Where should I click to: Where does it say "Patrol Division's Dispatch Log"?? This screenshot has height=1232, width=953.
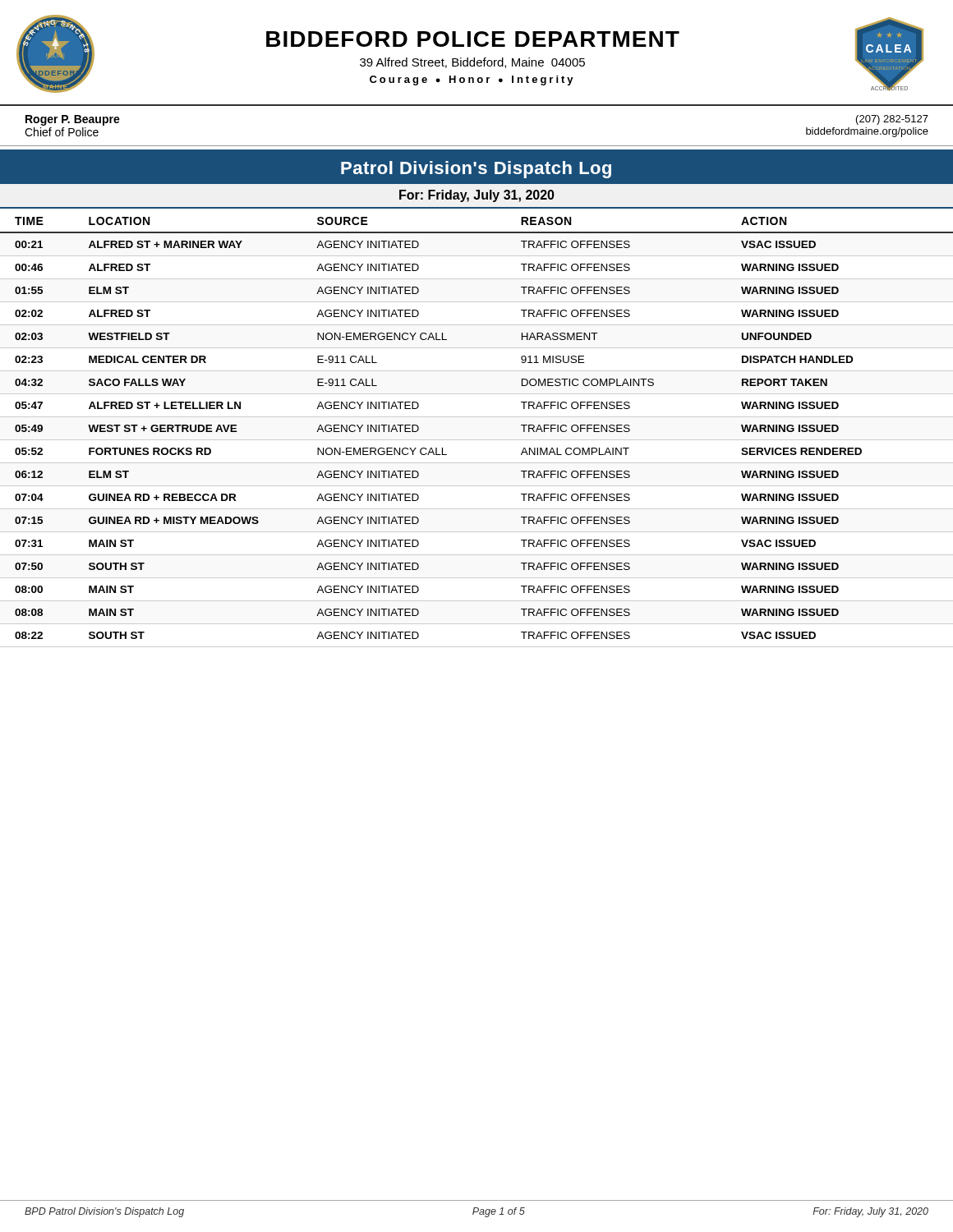pos(476,168)
